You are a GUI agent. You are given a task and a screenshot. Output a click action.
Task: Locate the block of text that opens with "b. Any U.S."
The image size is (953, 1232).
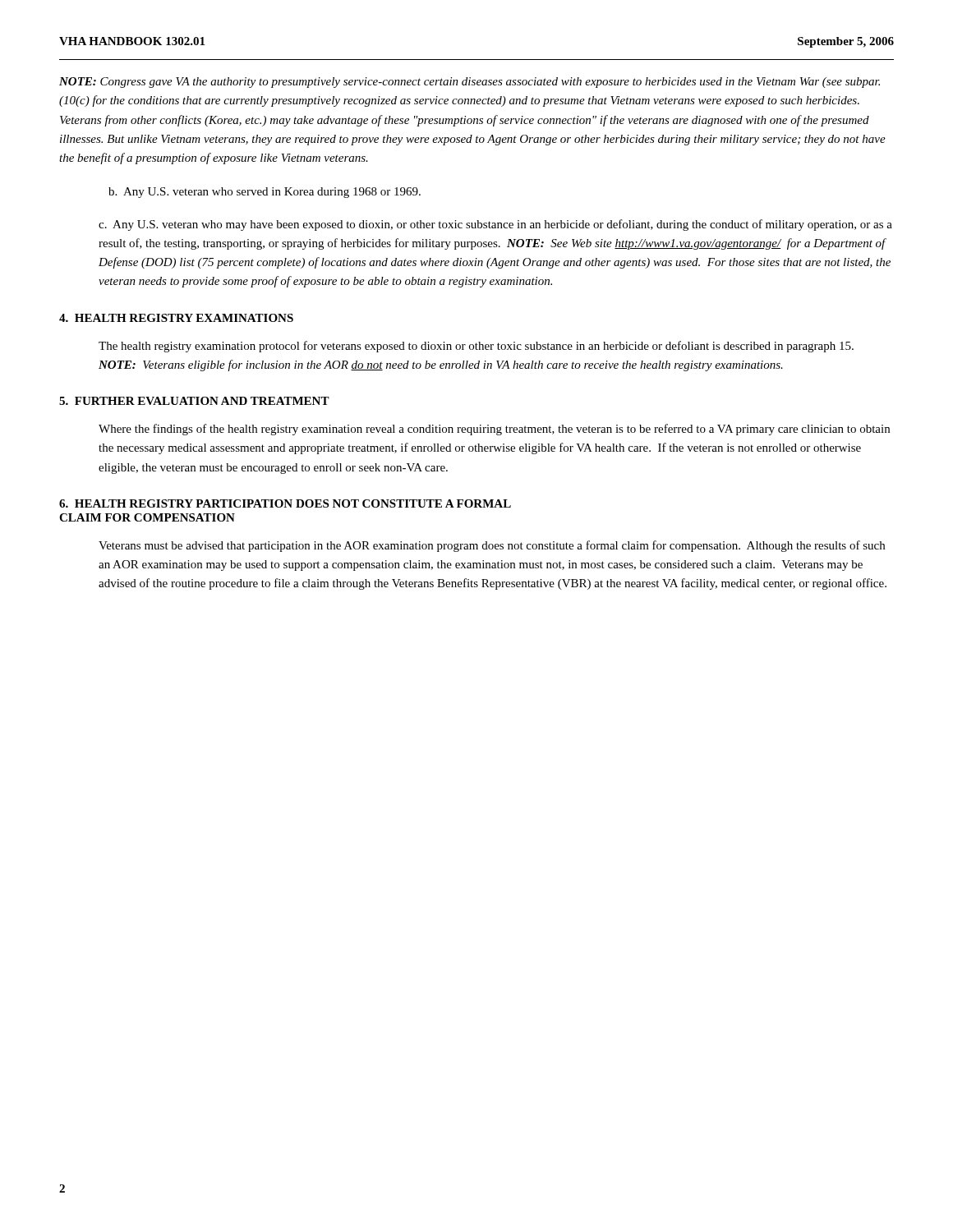coord(265,192)
